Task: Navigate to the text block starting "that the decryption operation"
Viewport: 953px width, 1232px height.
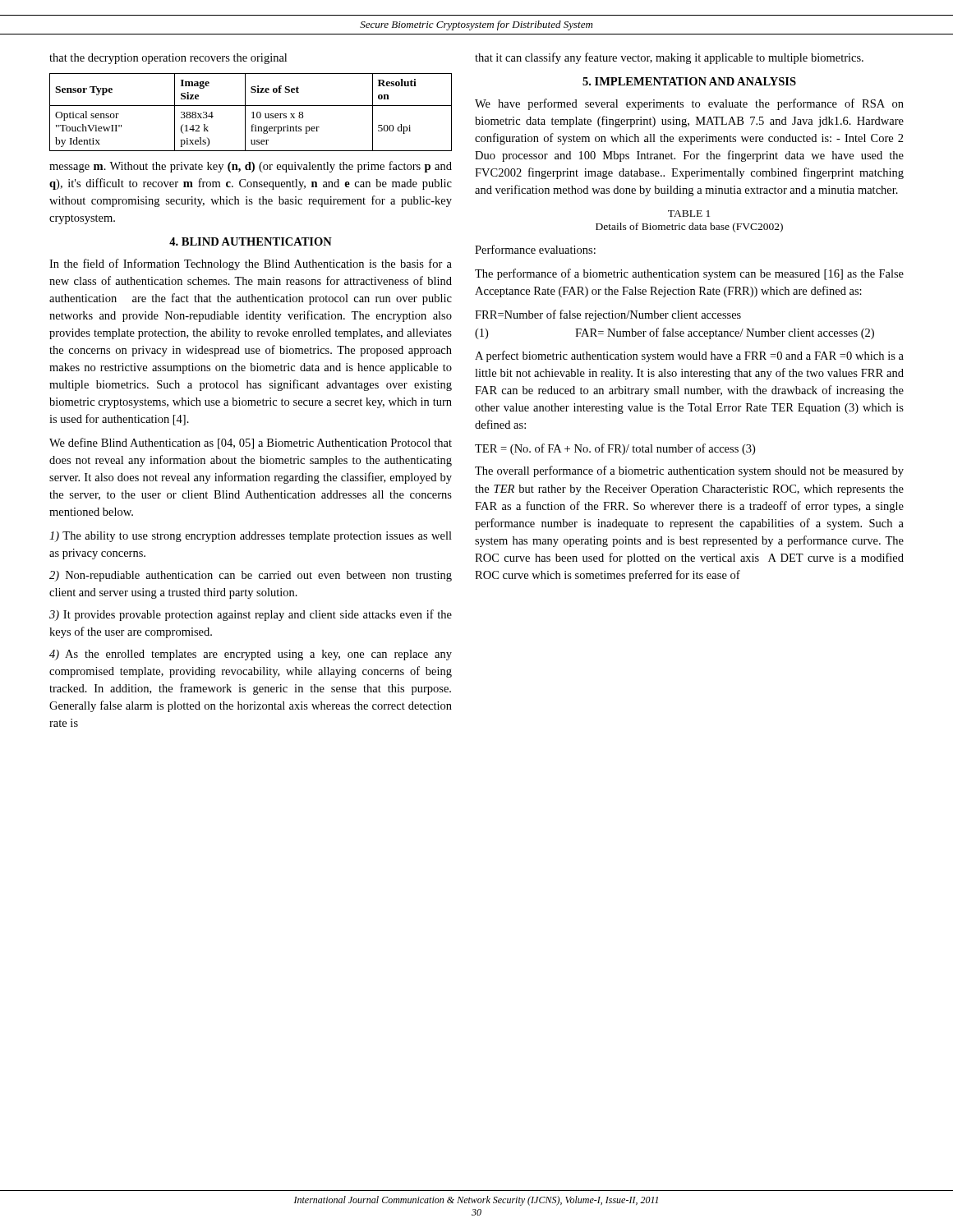Action: click(168, 57)
